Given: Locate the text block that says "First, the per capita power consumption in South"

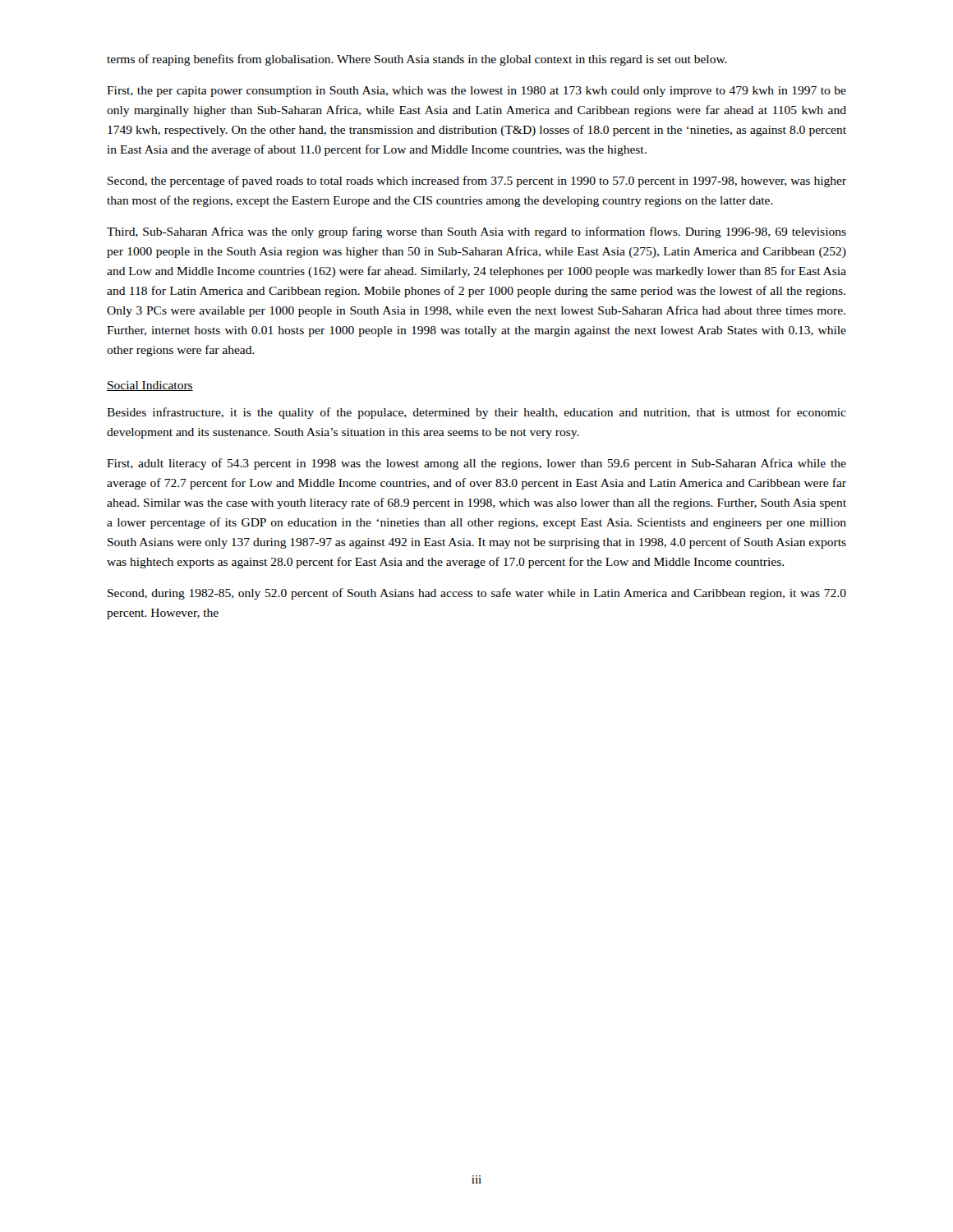Looking at the screenshot, I should pos(476,120).
